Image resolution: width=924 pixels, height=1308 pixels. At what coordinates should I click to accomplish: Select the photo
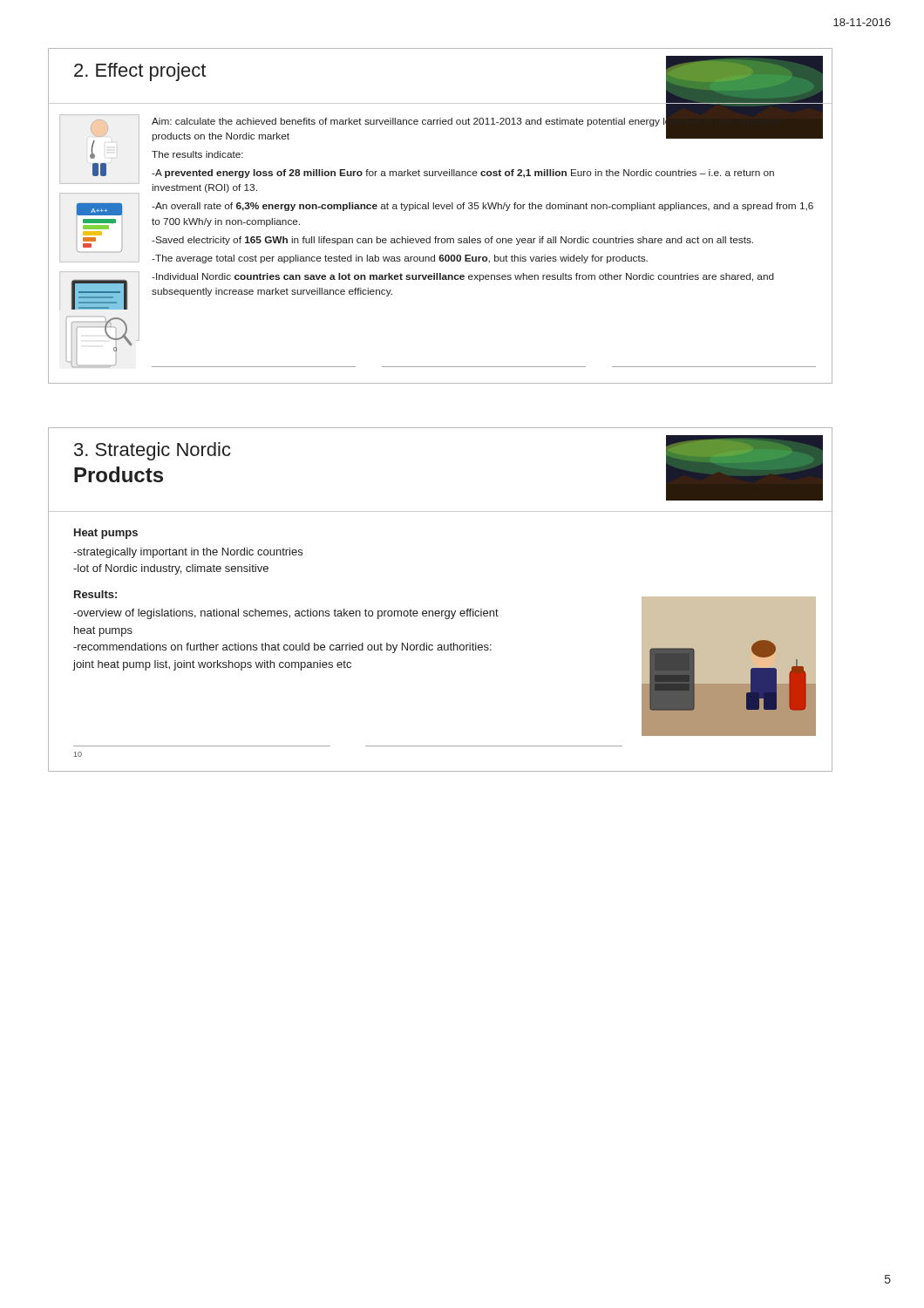729,666
